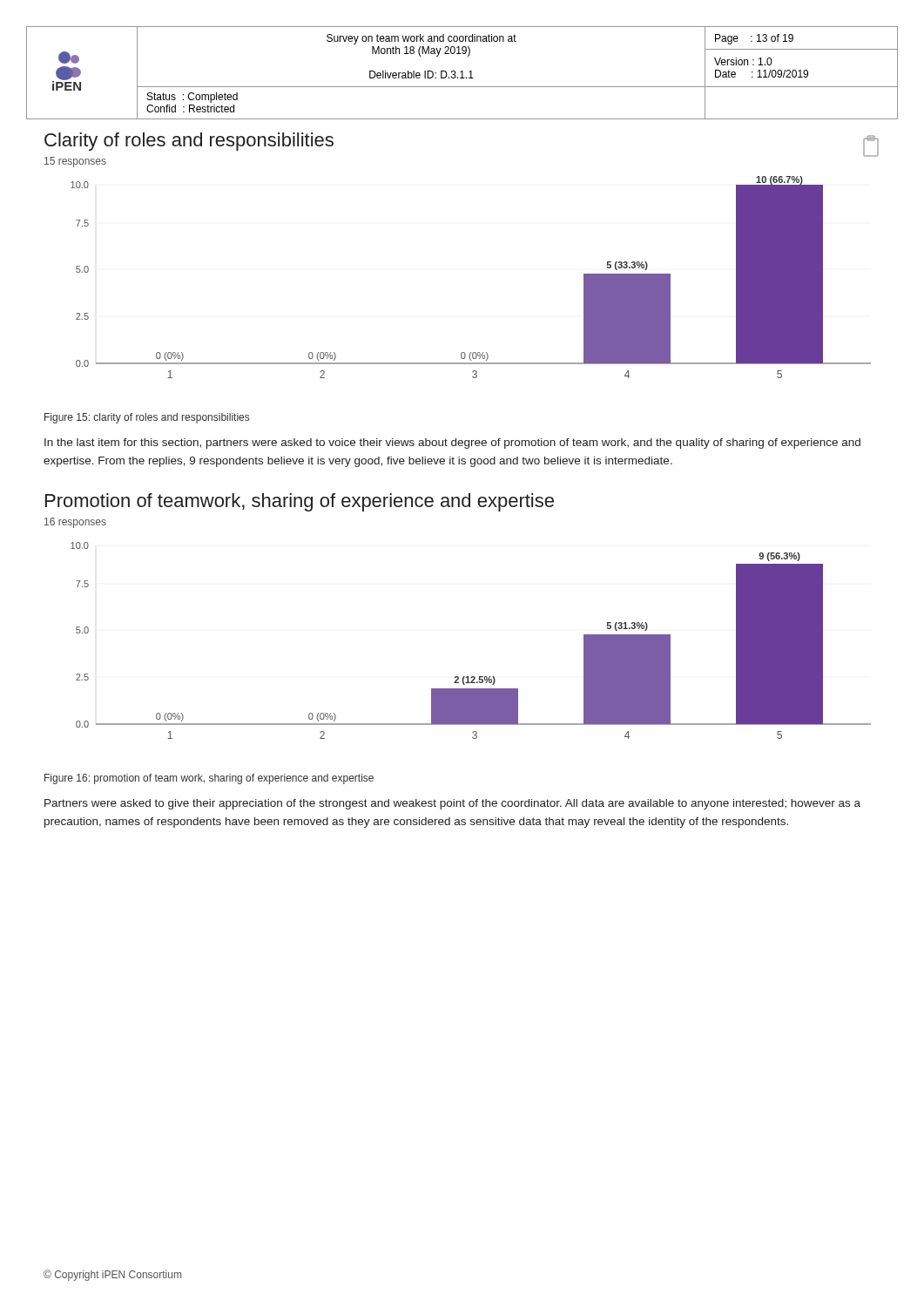The width and height of the screenshot is (924, 1307).
Task: Select the text that reads "15 responses"
Action: pyautogui.click(x=75, y=161)
